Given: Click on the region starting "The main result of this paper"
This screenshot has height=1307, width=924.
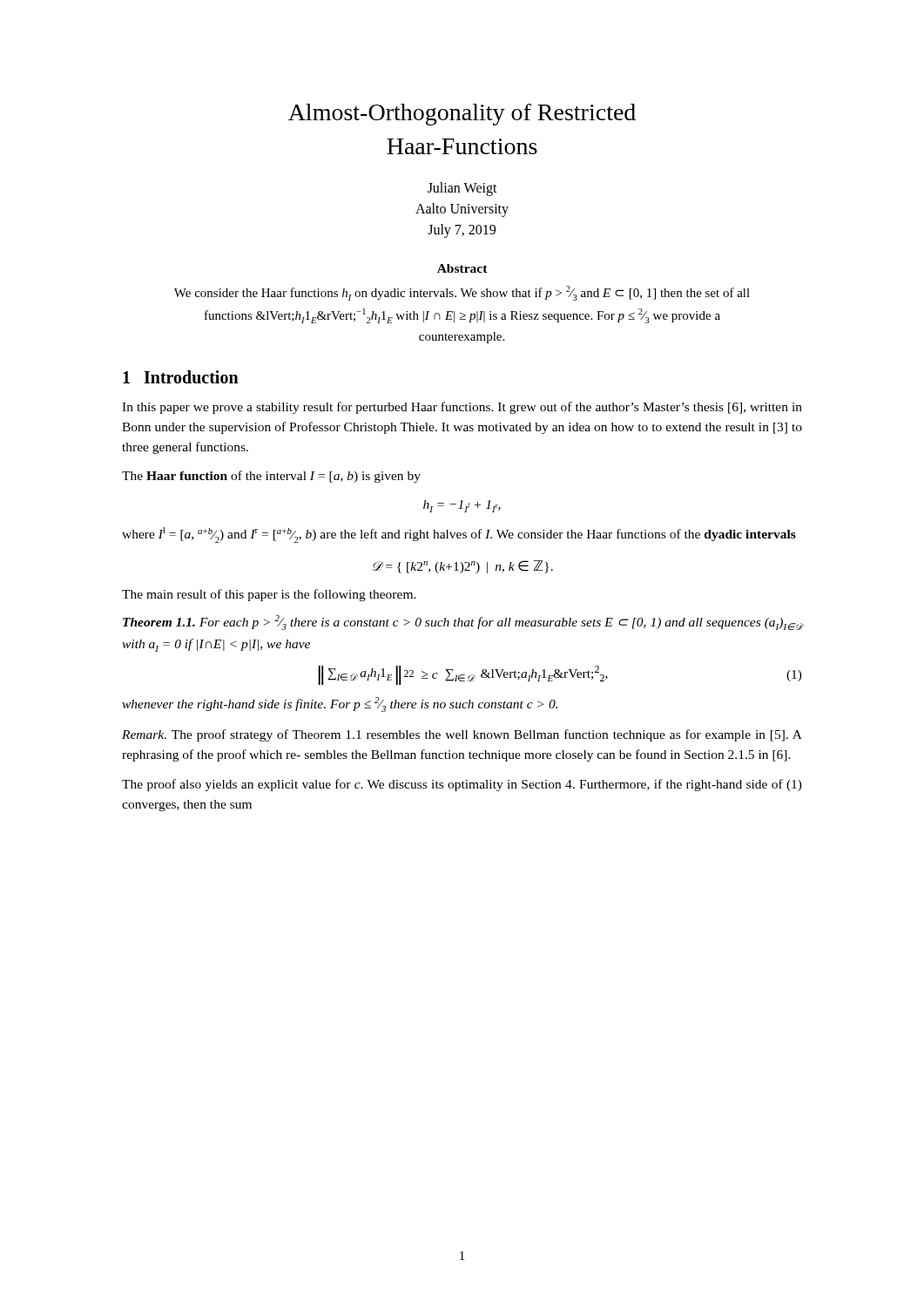Looking at the screenshot, I should click(269, 593).
